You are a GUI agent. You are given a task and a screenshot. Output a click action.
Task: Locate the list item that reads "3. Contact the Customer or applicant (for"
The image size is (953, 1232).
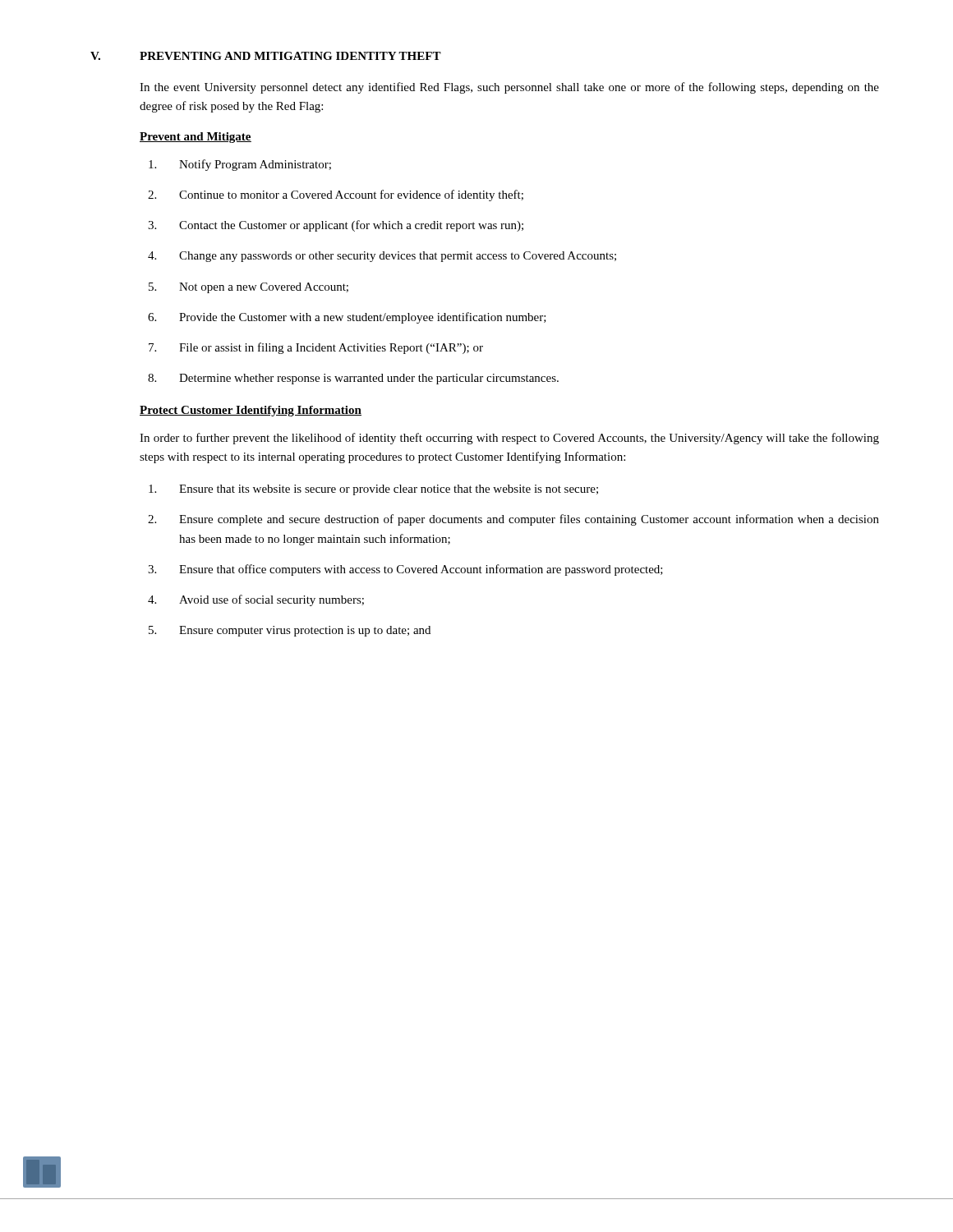coord(509,226)
